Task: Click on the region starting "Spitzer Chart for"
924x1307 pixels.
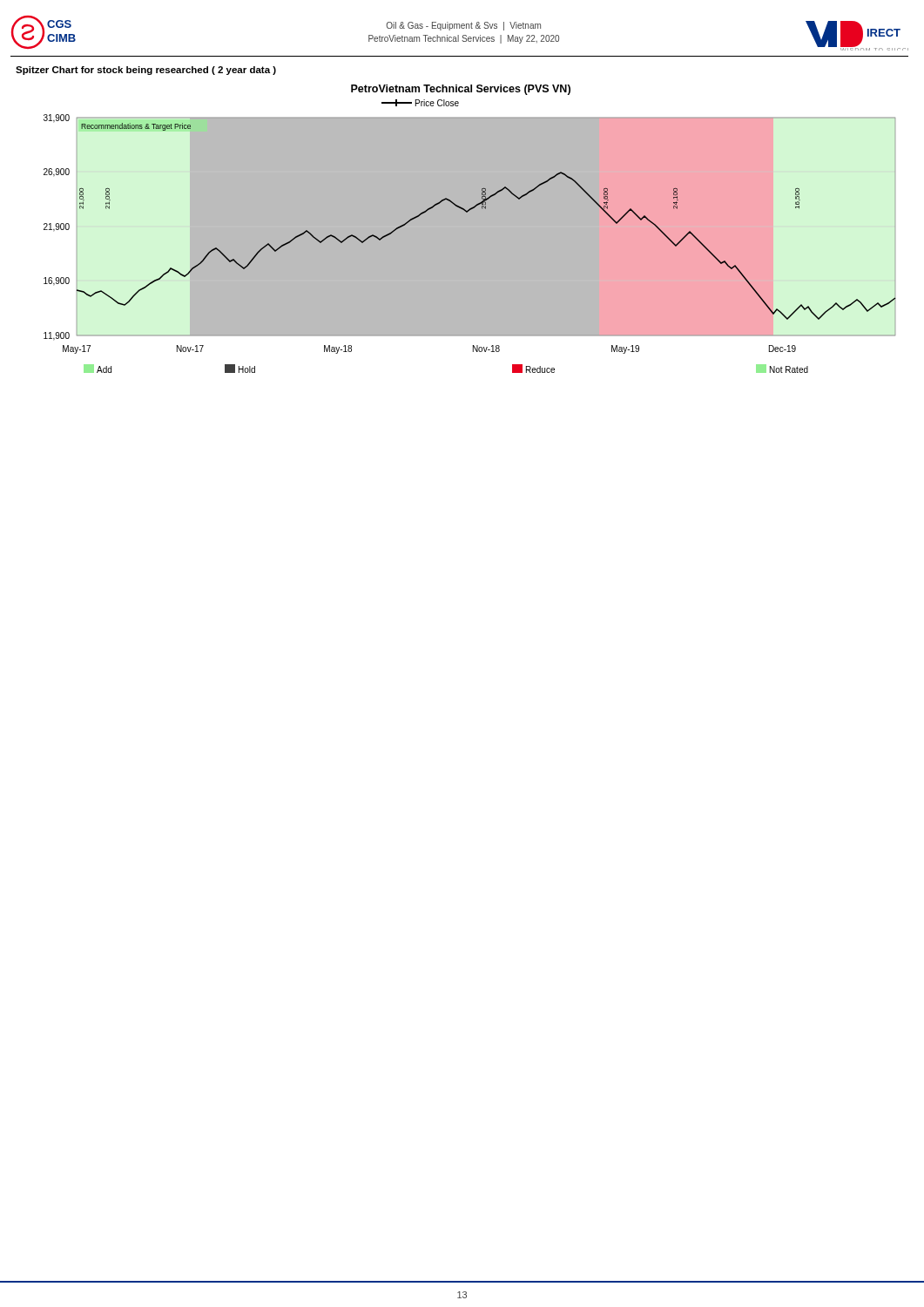Action: click(x=146, y=70)
